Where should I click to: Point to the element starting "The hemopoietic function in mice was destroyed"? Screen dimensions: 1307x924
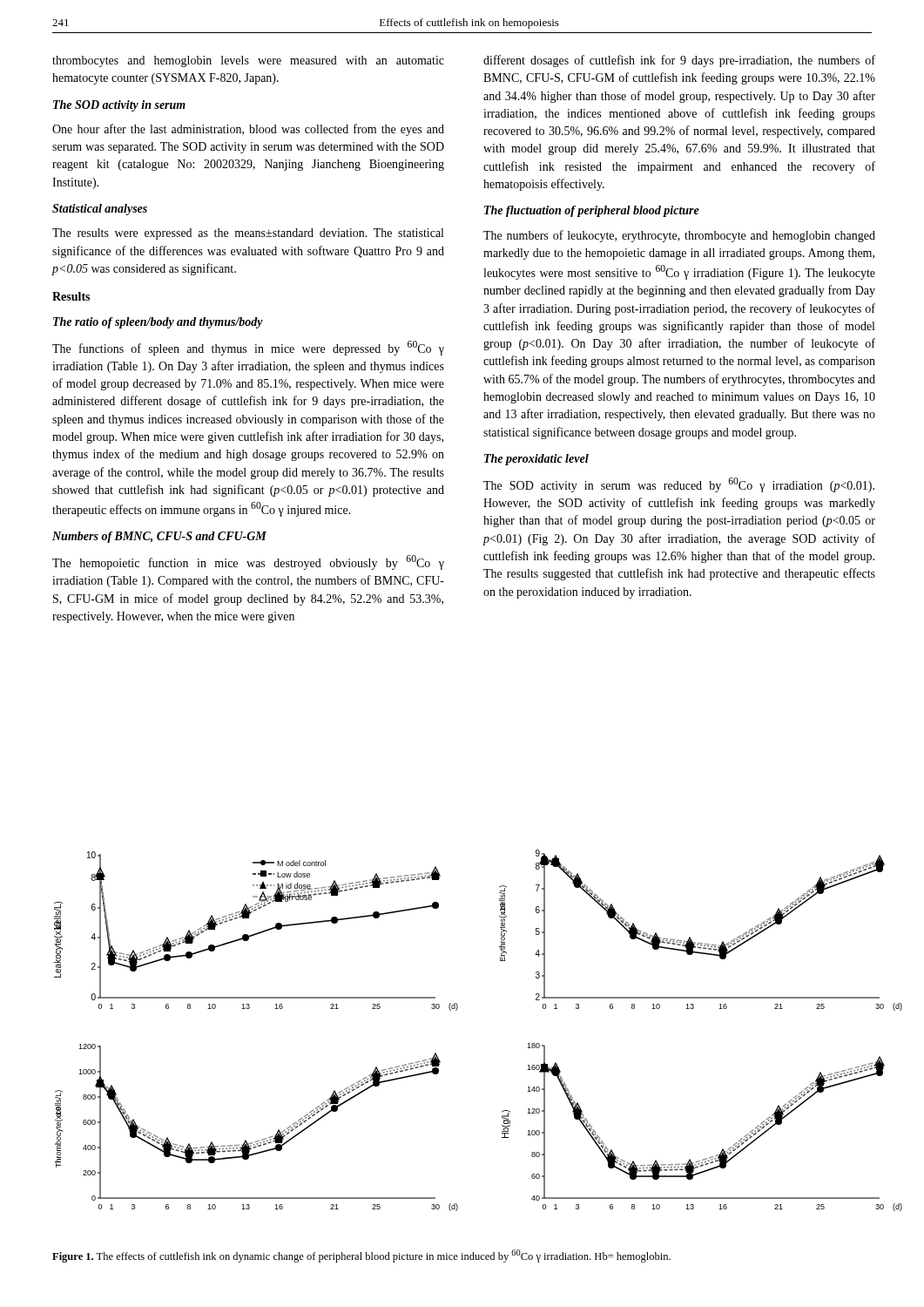coord(248,589)
